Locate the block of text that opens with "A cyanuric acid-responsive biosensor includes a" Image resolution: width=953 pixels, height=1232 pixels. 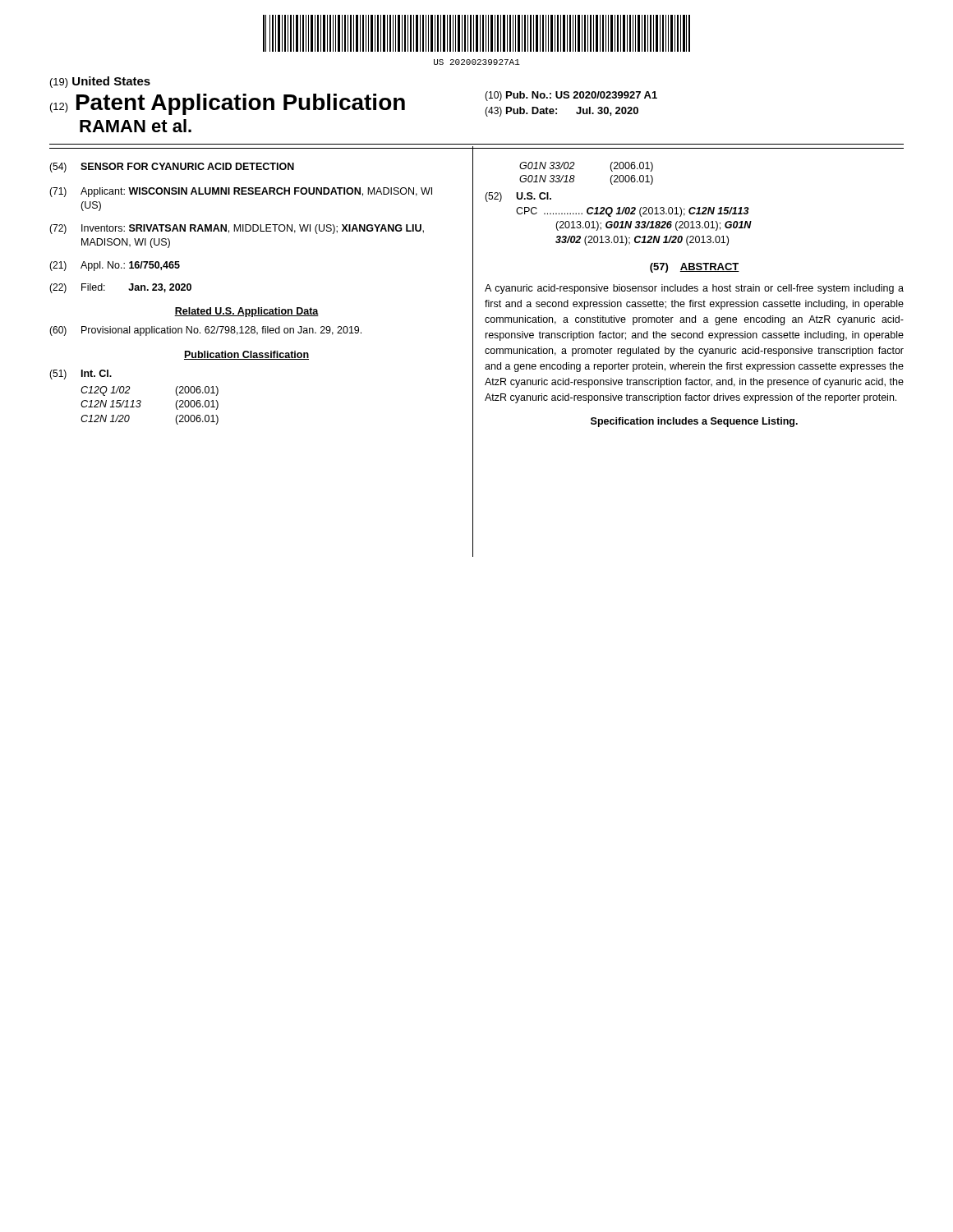[694, 343]
